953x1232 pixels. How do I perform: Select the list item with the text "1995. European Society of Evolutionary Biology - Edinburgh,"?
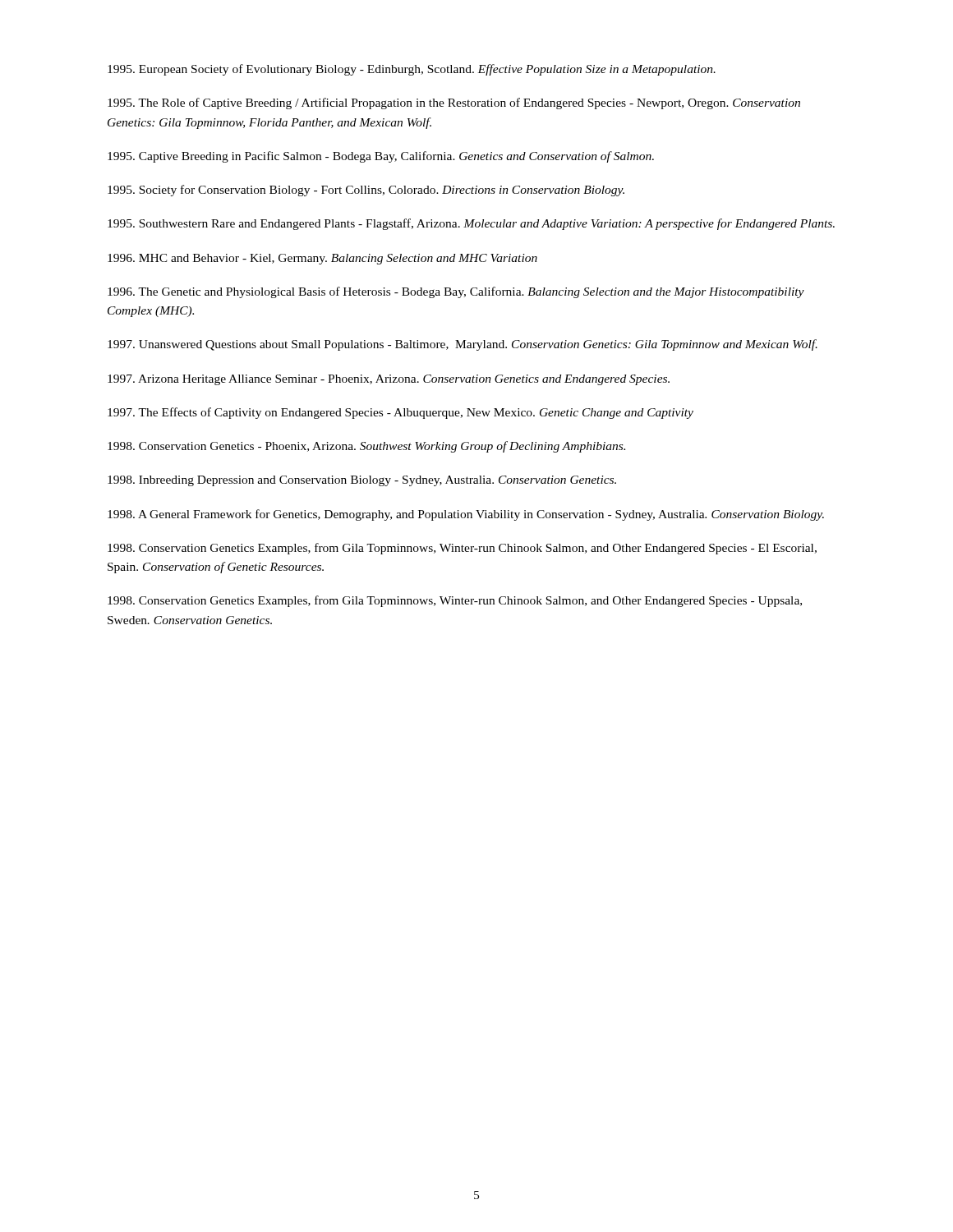pos(412,69)
